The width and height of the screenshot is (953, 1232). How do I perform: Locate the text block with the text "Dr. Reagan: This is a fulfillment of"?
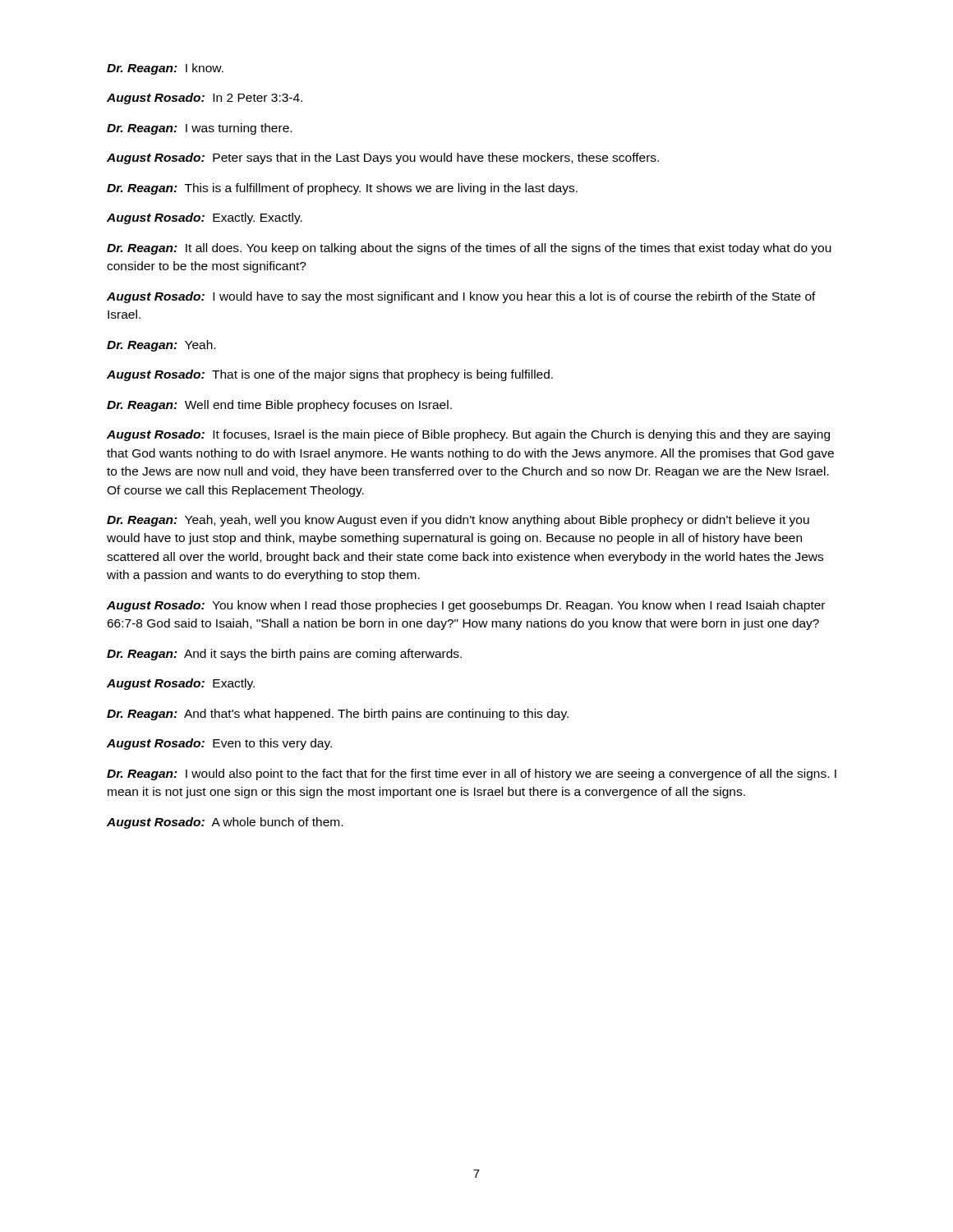pyautogui.click(x=343, y=188)
